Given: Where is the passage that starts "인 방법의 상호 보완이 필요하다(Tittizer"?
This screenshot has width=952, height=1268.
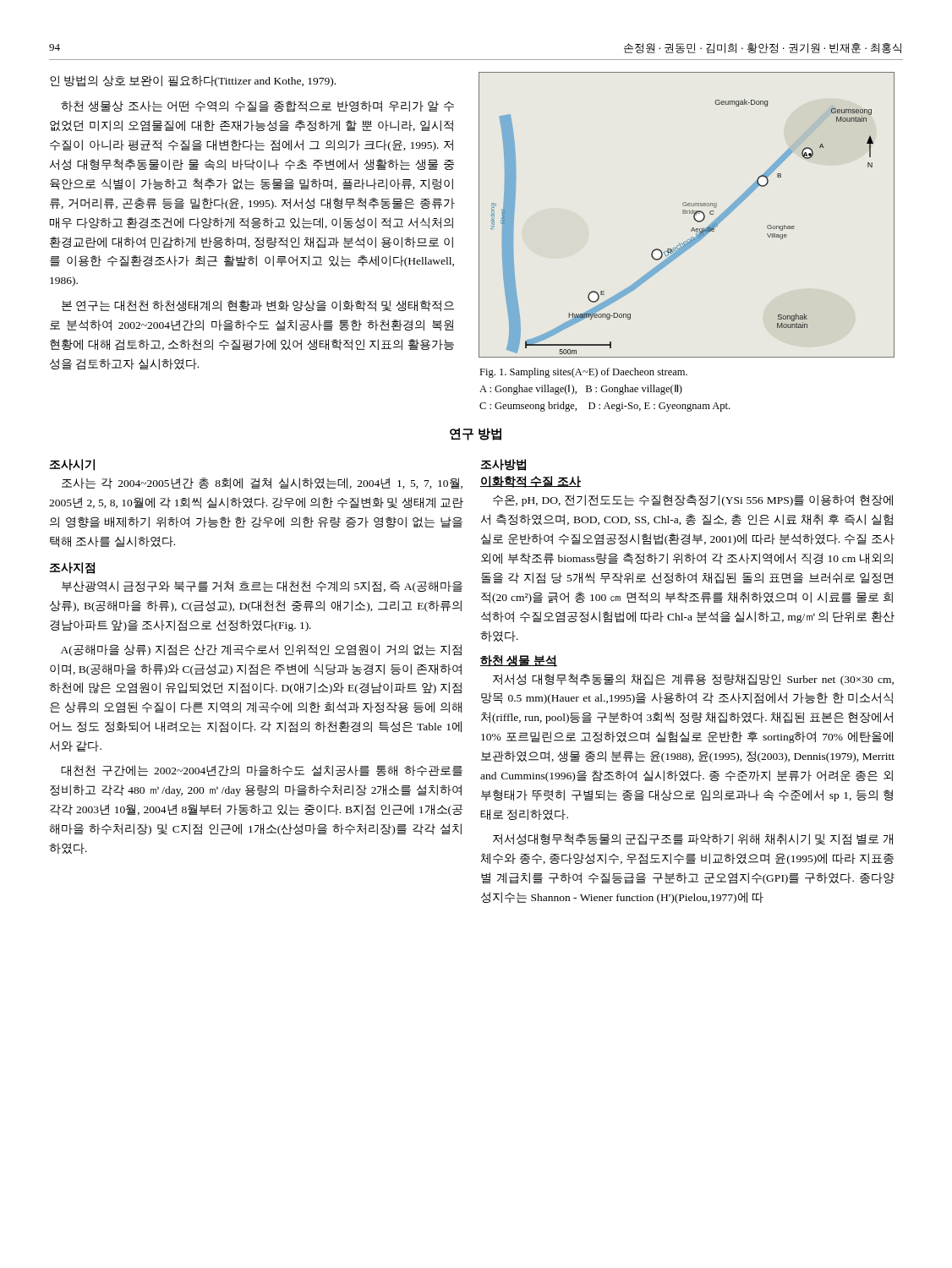Looking at the screenshot, I should coord(252,223).
